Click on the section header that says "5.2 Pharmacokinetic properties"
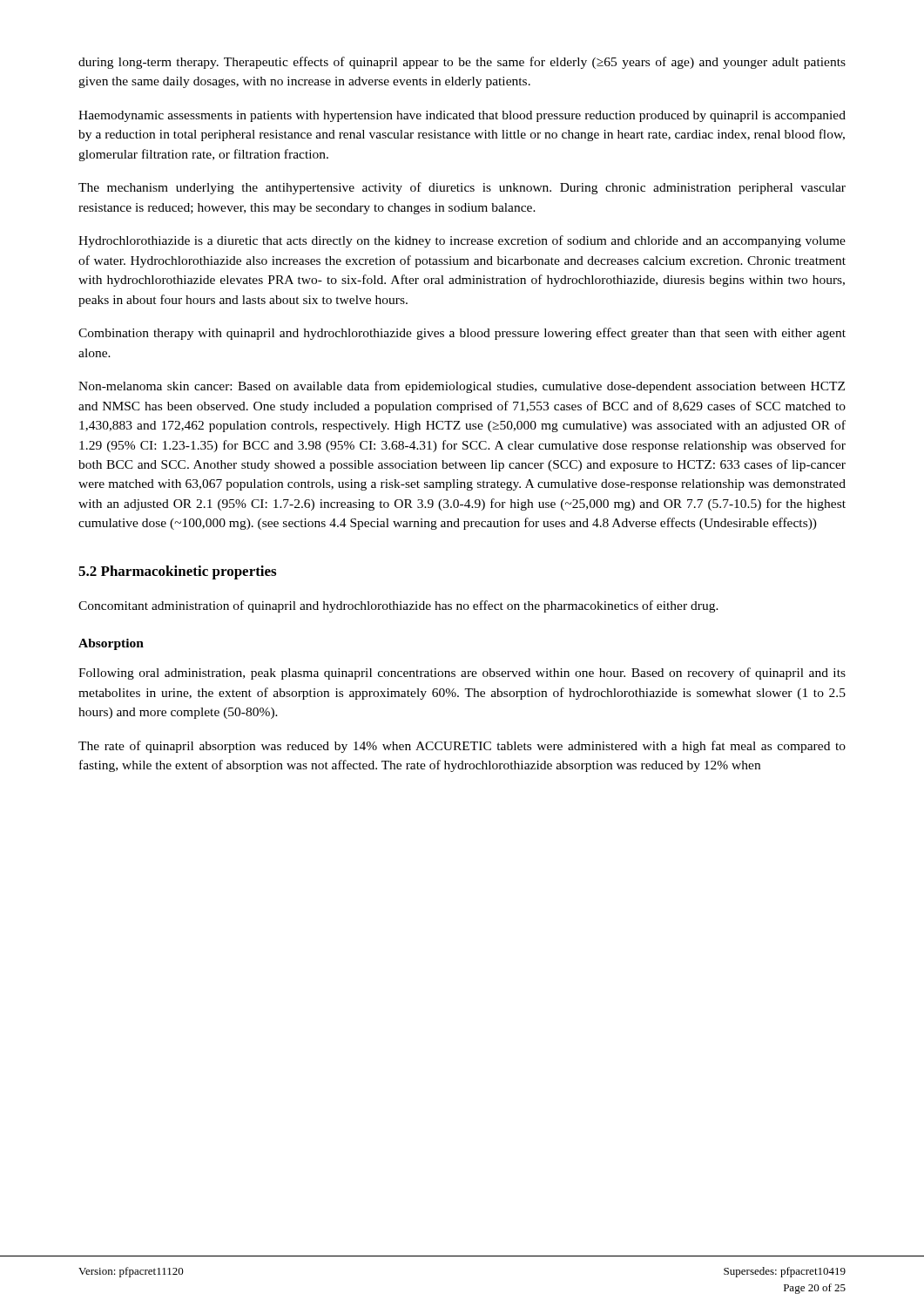This screenshot has width=924, height=1307. pyautogui.click(x=178, y=571)
